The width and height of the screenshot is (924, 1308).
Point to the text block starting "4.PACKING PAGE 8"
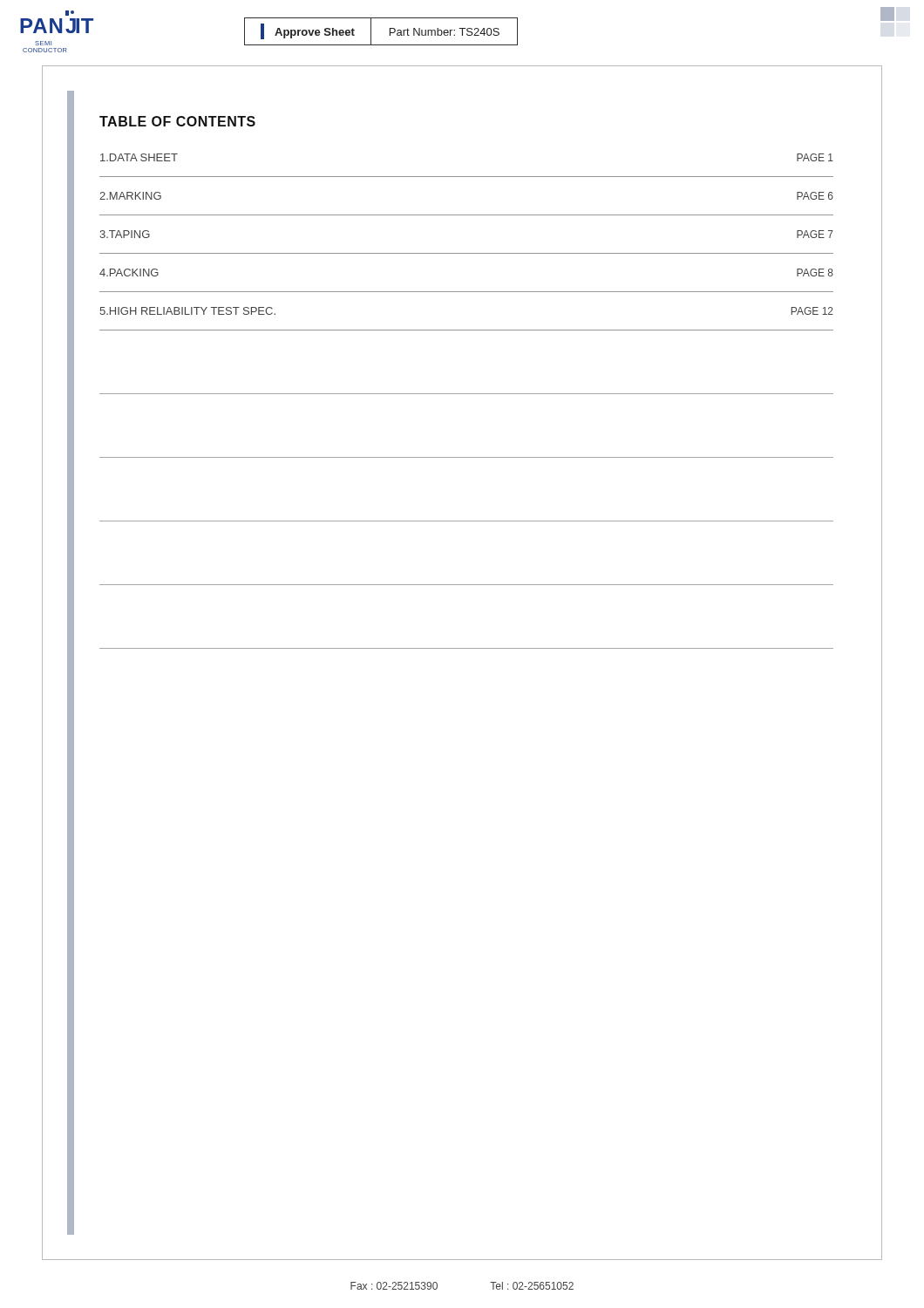point(125,271)
